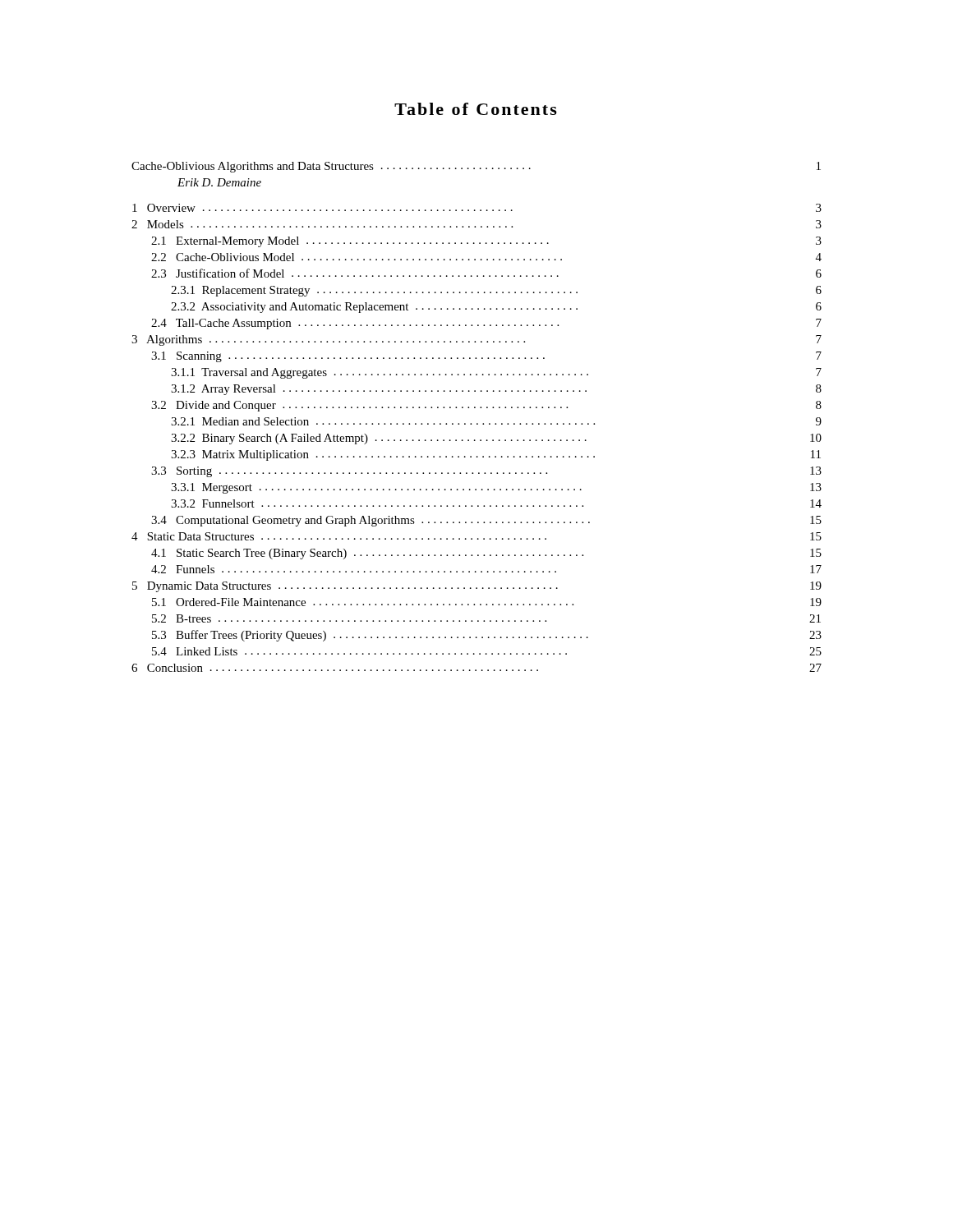Find the text starting "3 Algorithms . . . . . ."
Screen dimensions: 1232x953
(476, 340)
